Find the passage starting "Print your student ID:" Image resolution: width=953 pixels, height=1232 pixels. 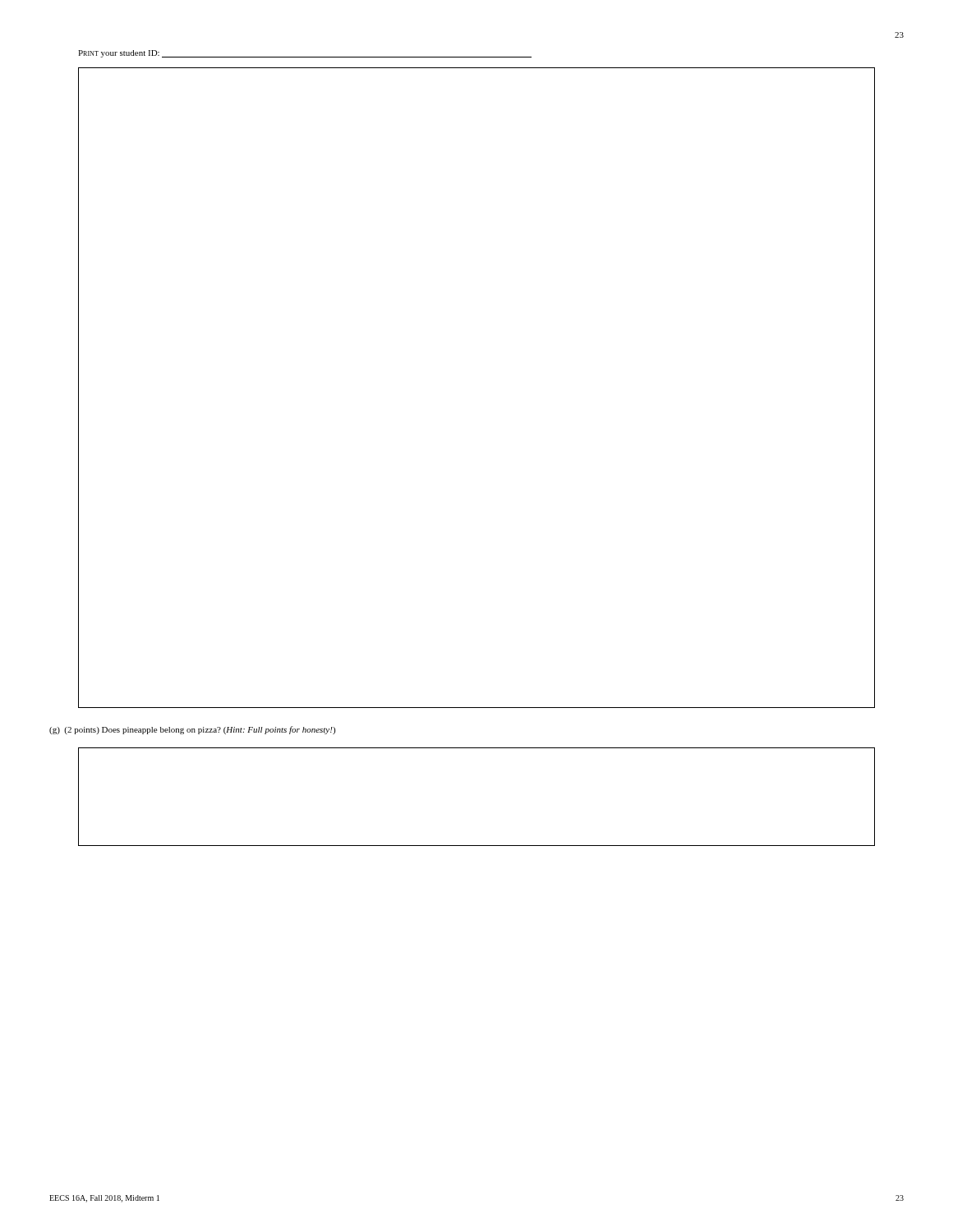coord(305,53)
